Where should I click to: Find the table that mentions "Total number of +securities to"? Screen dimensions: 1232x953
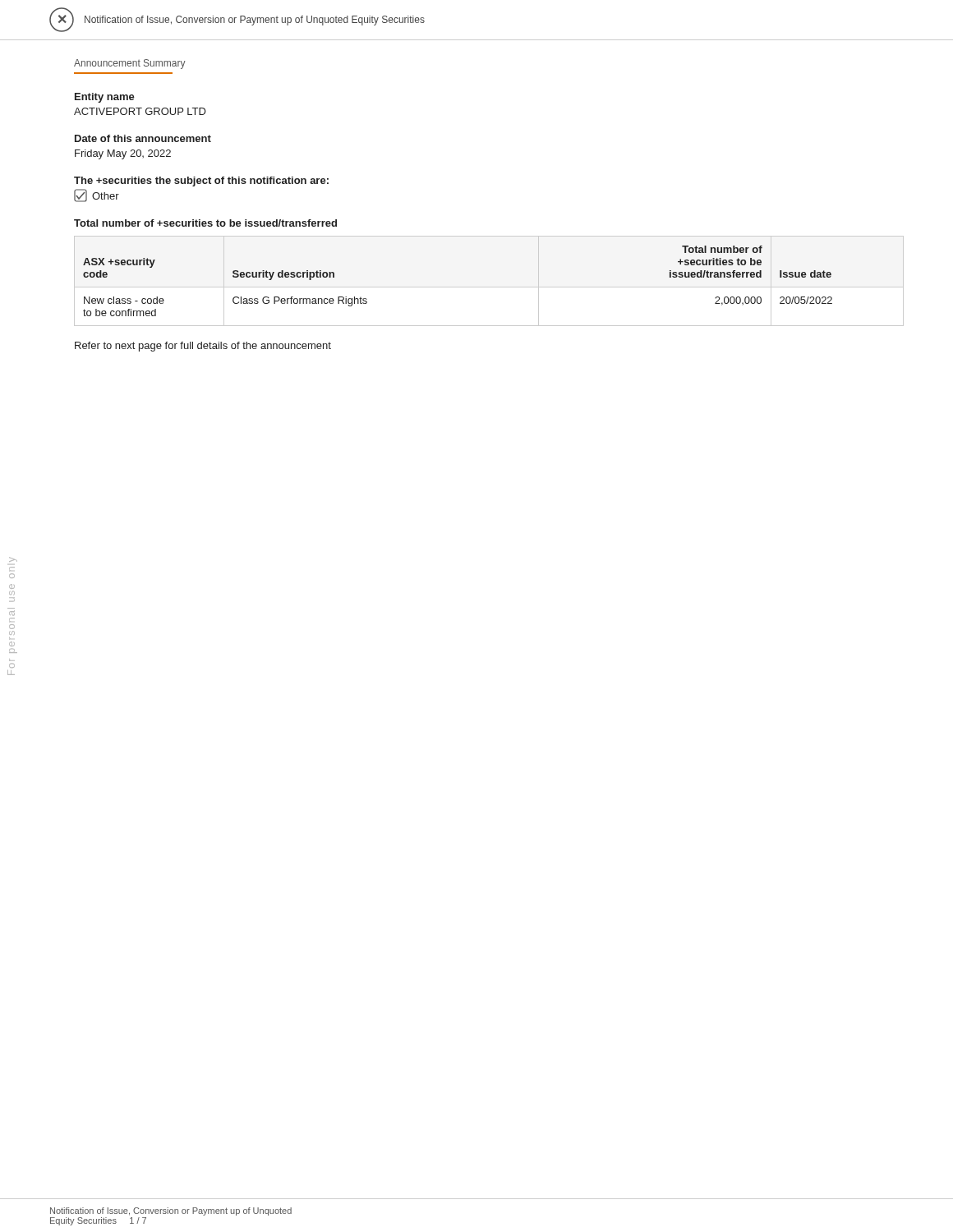pos(489,281)
